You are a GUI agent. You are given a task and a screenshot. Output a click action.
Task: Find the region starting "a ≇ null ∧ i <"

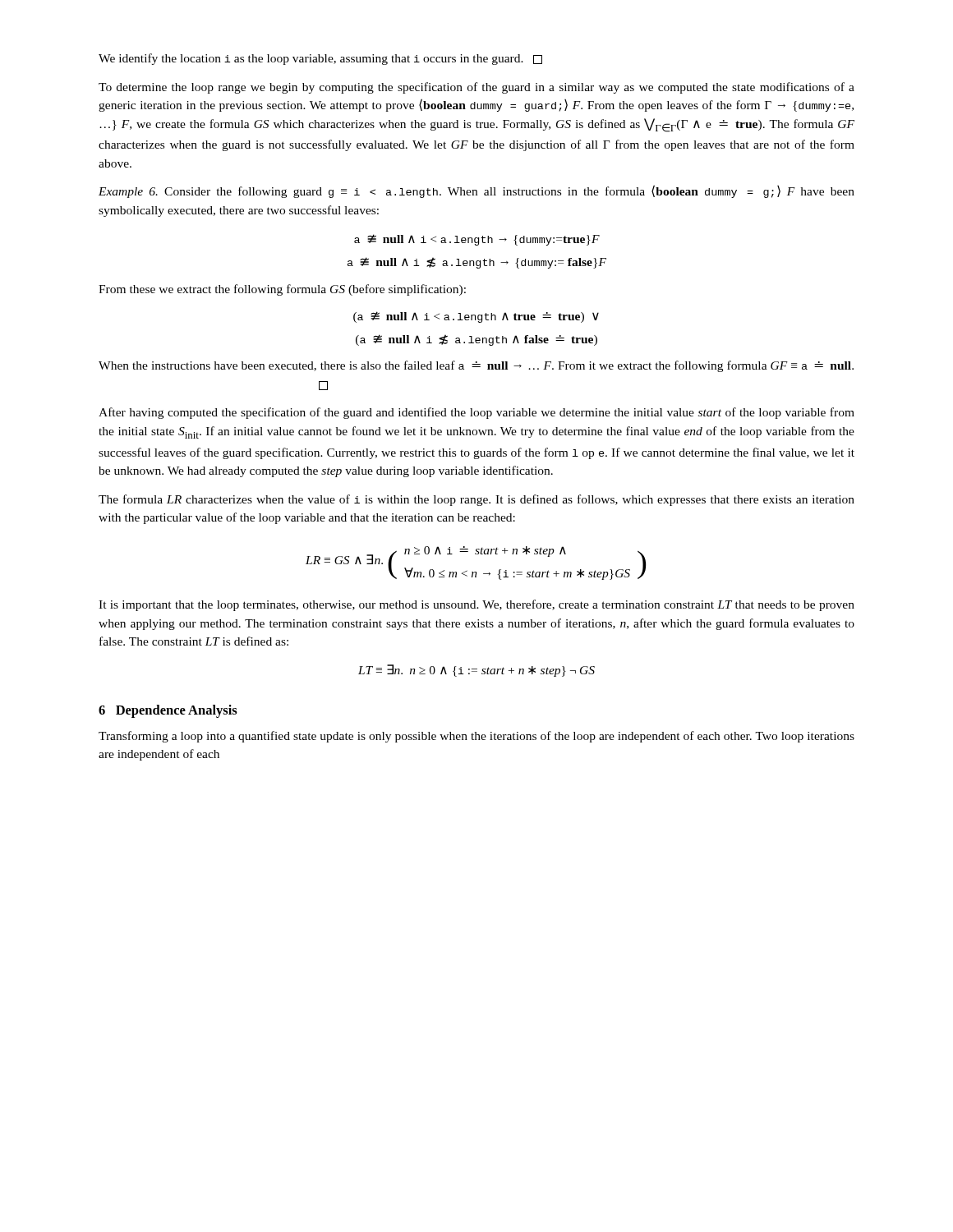click(x=476, y=251)
